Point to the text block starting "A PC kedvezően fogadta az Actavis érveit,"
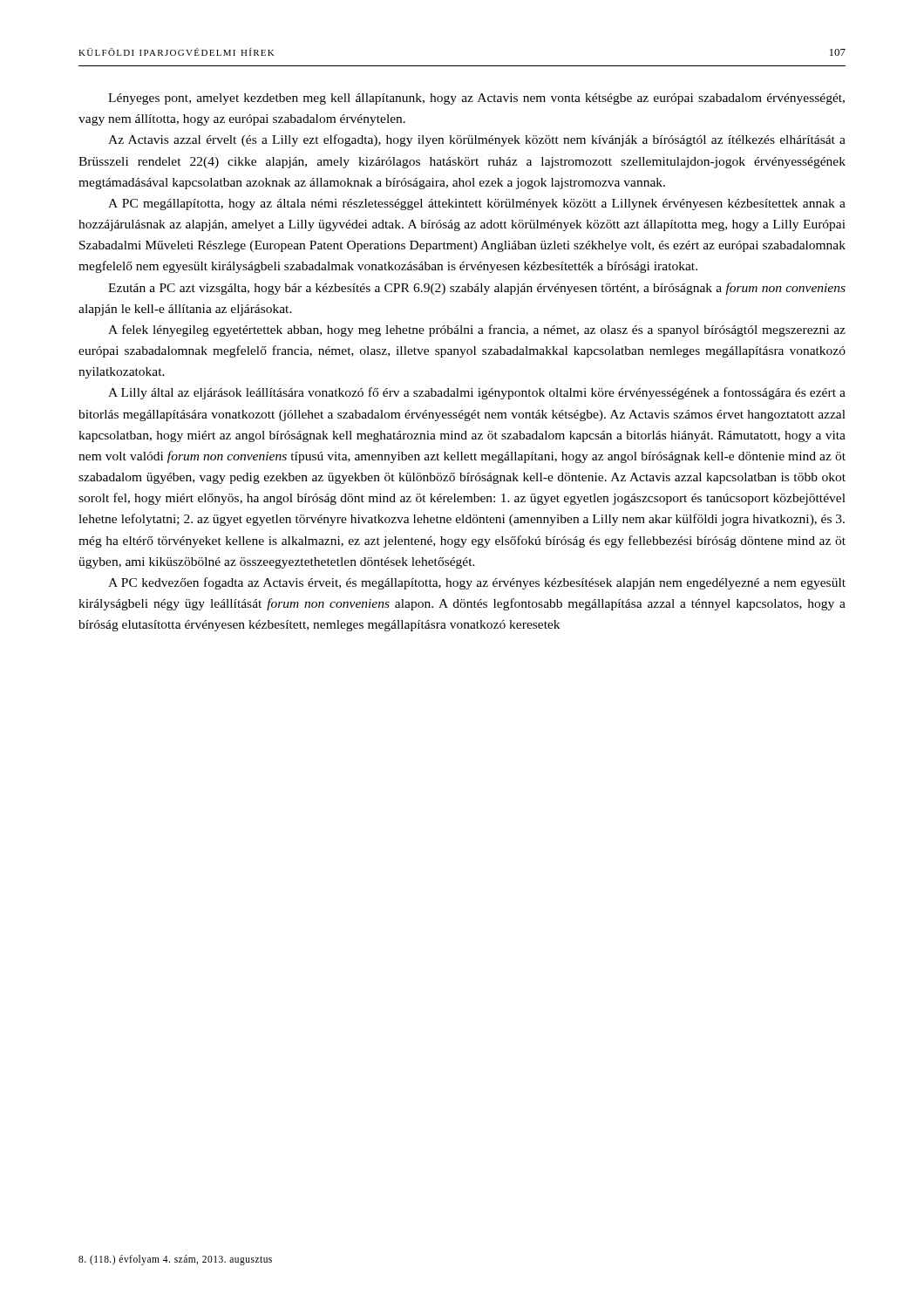The image size is (924, 1308). [x=462, y=603]
